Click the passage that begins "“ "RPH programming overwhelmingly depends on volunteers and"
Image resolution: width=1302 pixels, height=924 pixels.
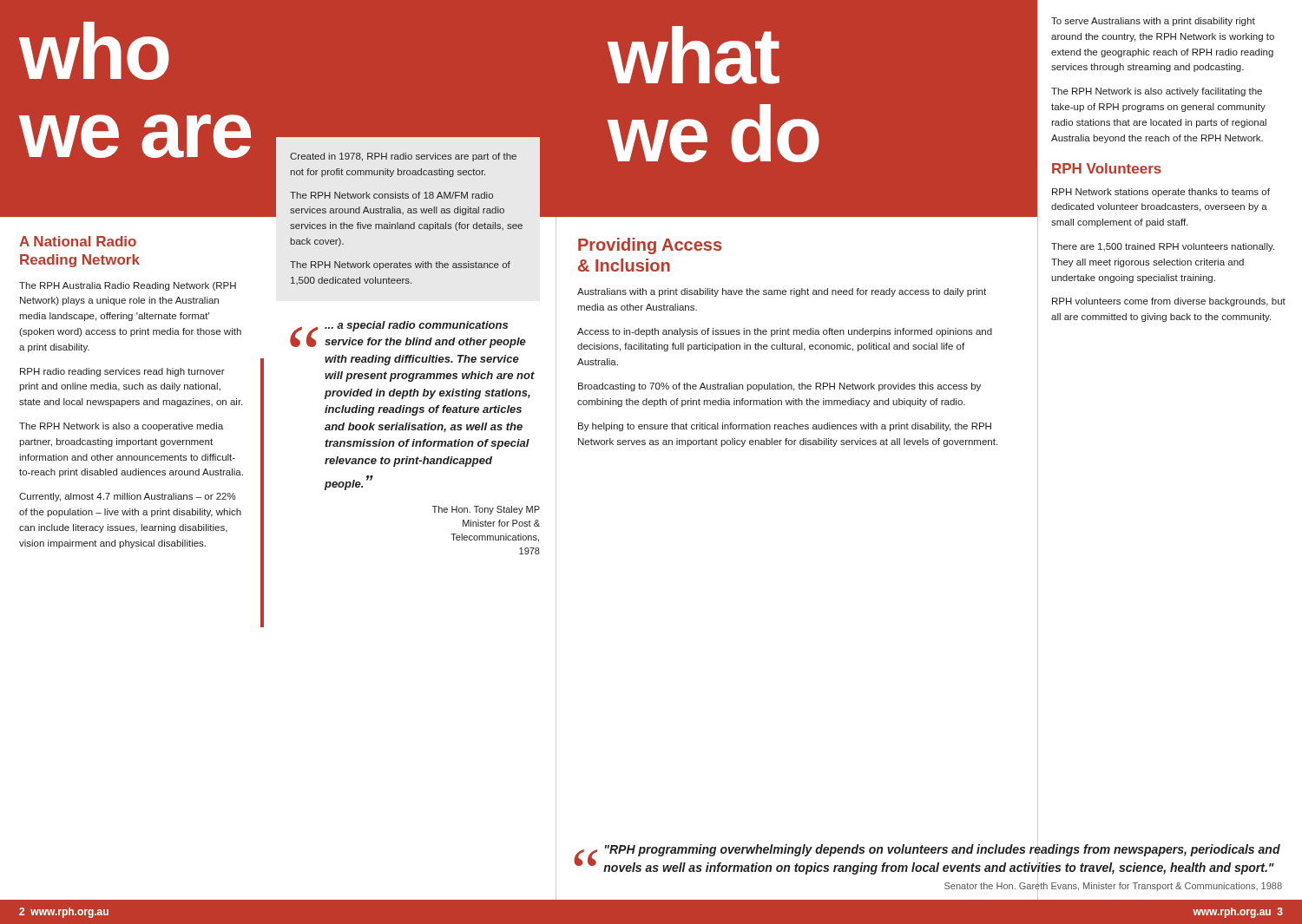click(927, 867)
